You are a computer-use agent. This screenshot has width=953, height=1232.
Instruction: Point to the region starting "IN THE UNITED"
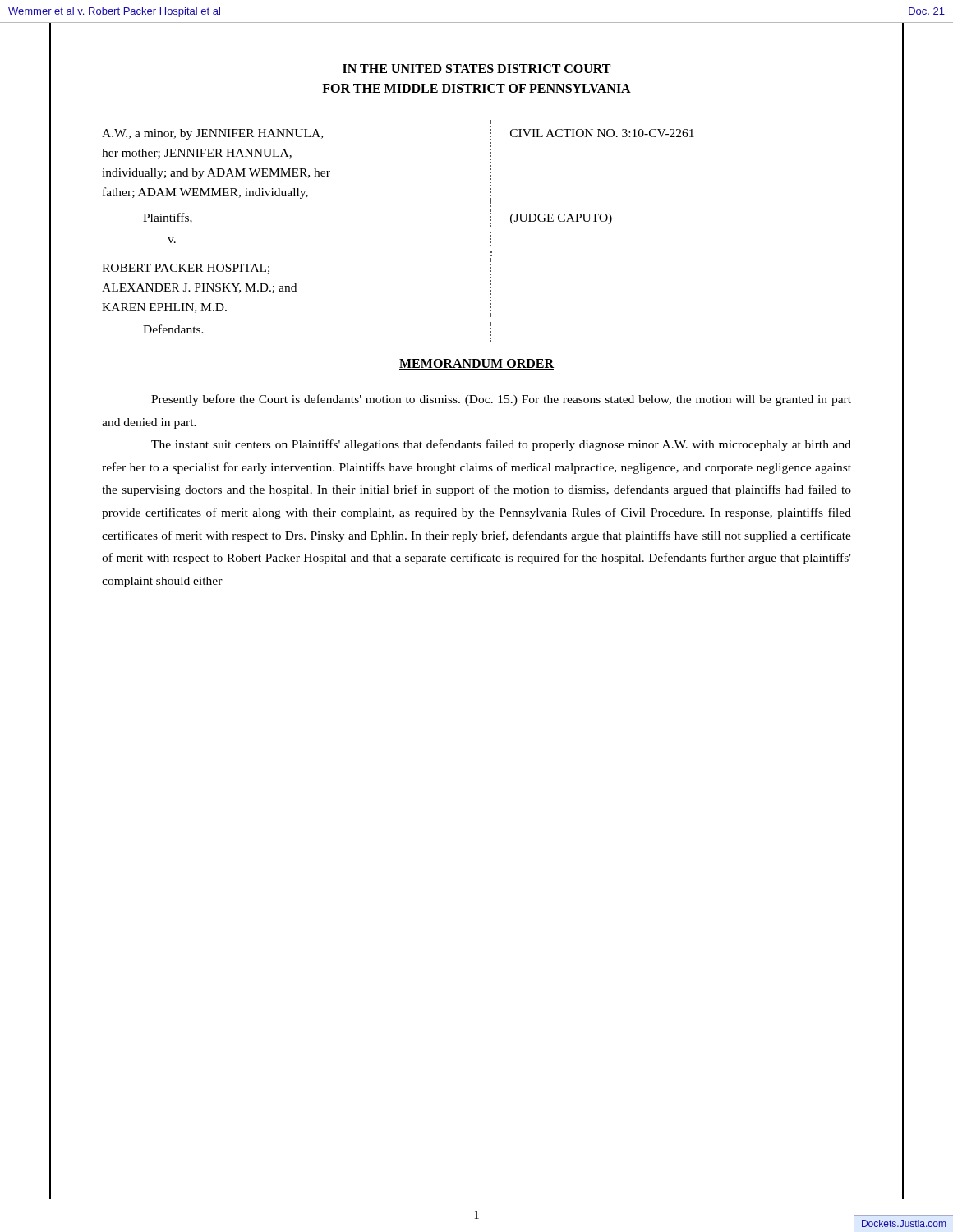click(476, 78)
